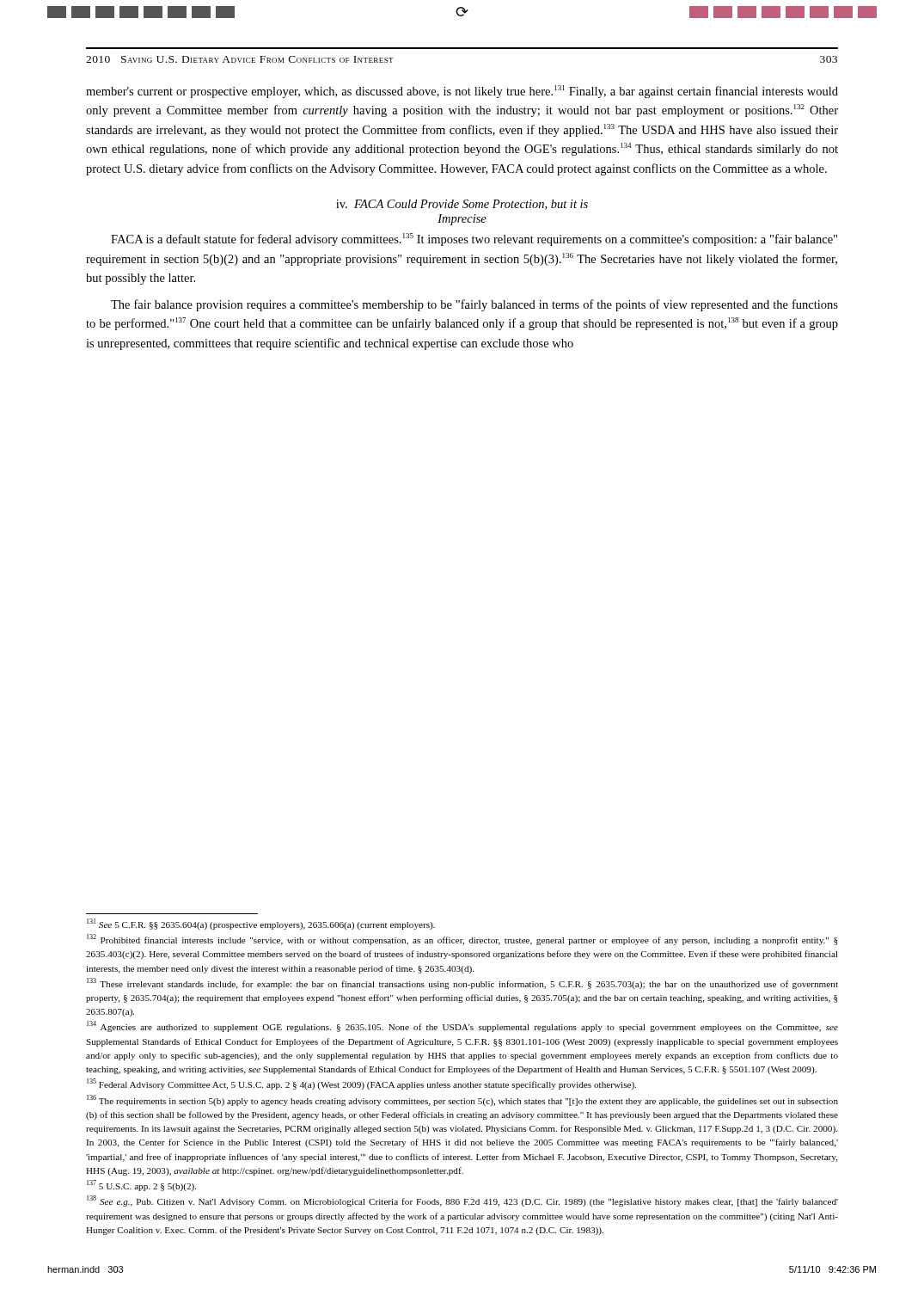Viewport: 924px width, 1290px height.
Task: Click on the footnote that reads "133 These irrelevant standards include,"
Action: [462, 997]
